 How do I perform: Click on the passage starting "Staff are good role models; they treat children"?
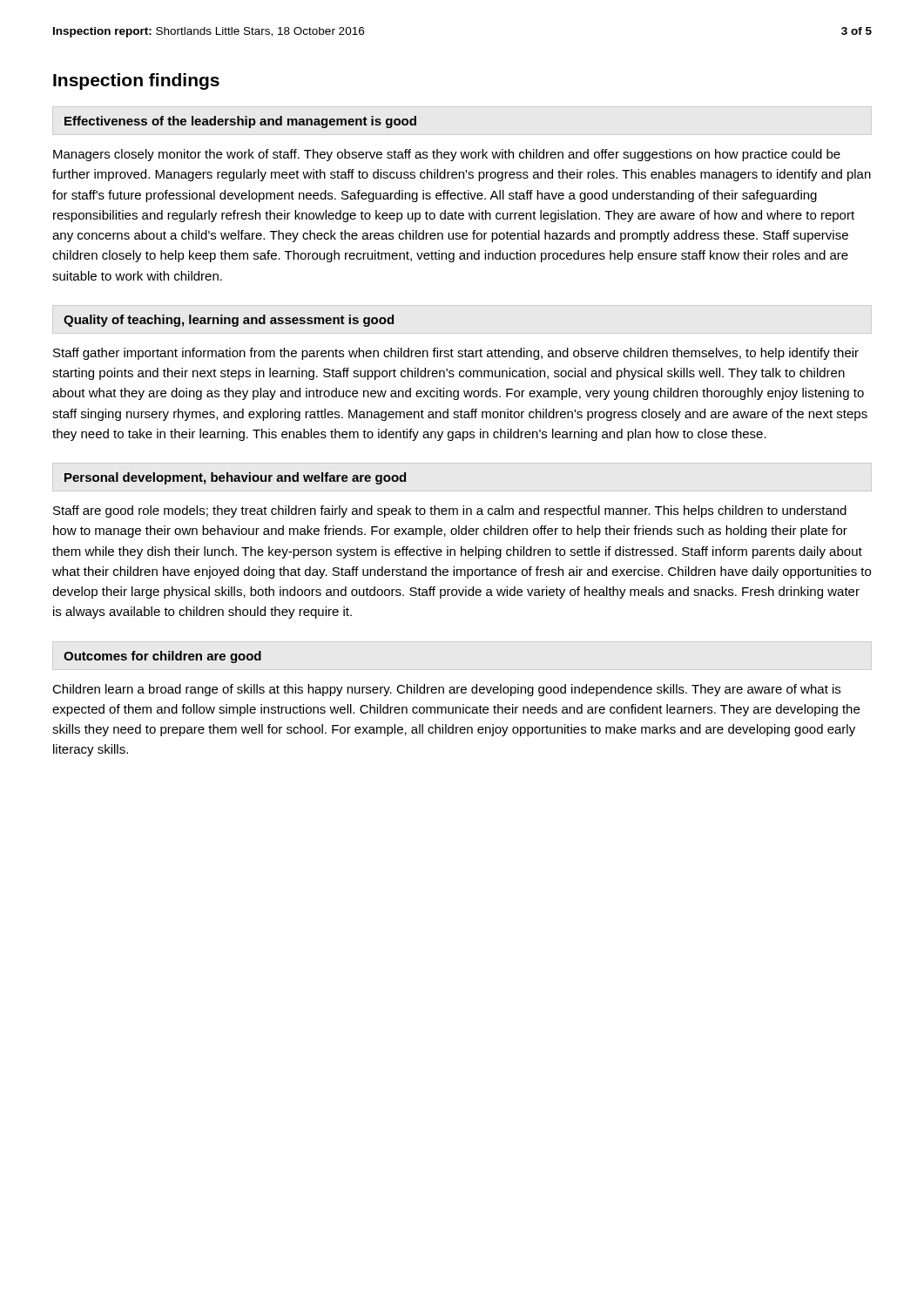(462, 561)
